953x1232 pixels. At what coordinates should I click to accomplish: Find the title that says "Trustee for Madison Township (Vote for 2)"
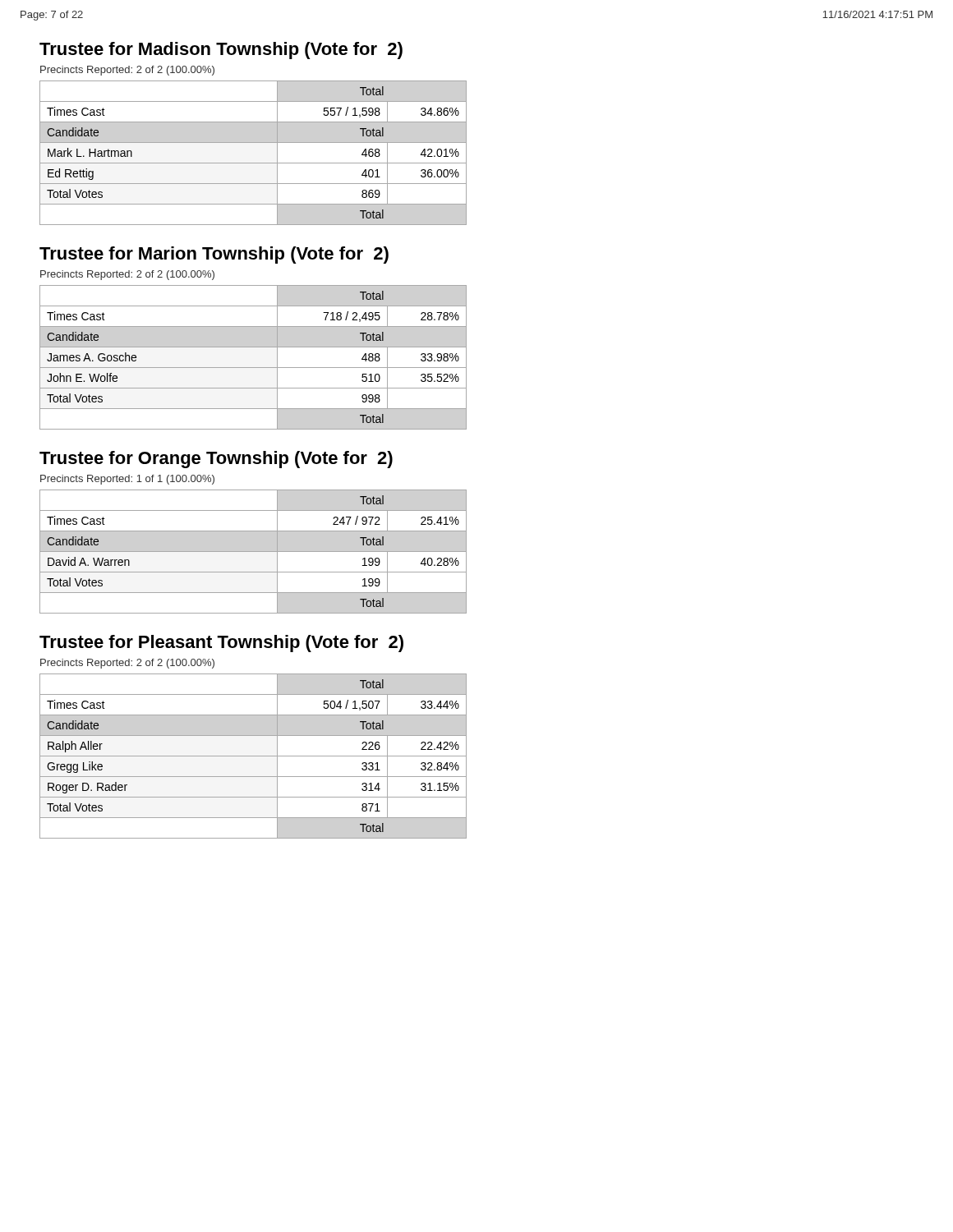(x=221, y=49)
